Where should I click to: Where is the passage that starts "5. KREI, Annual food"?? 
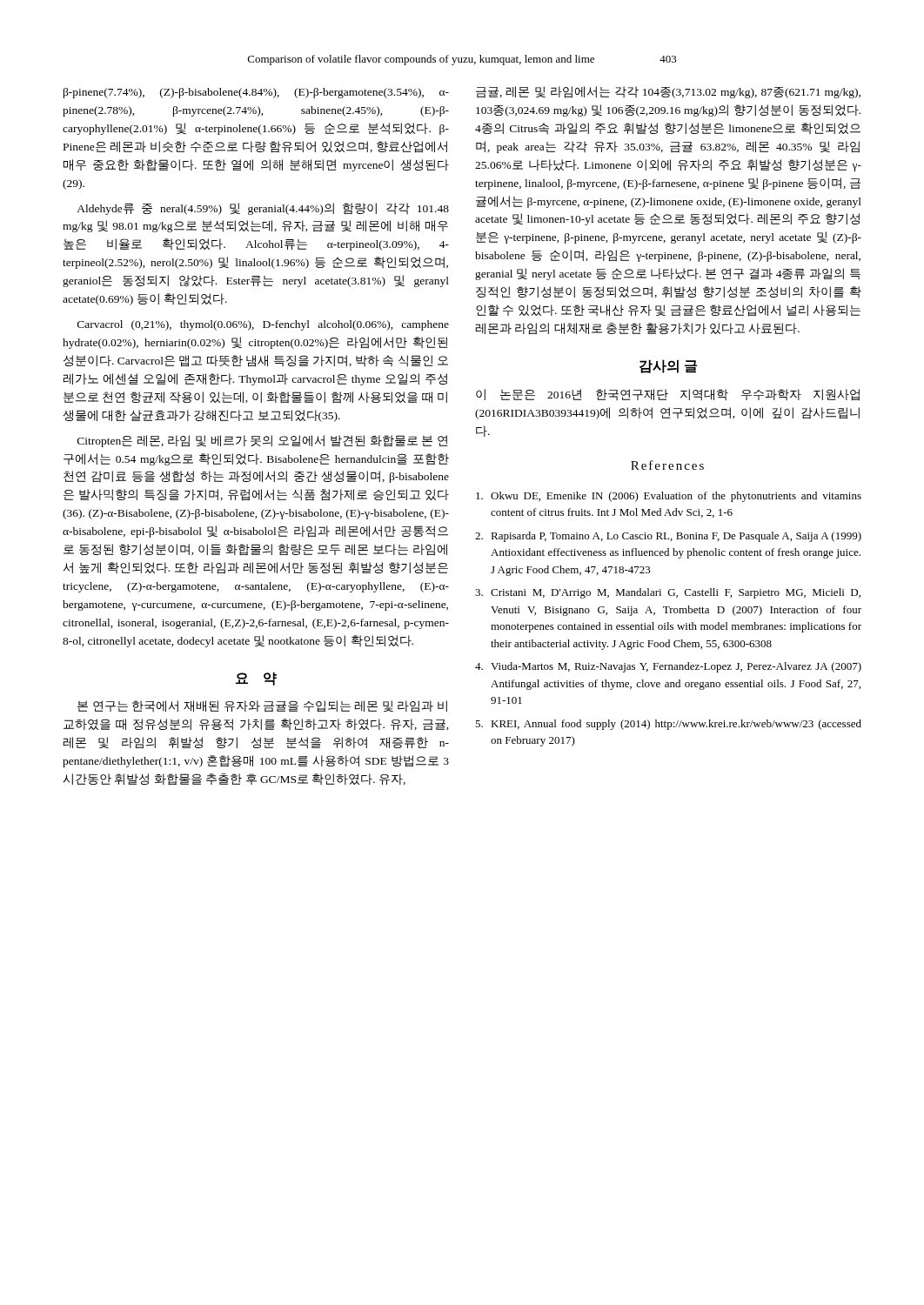pyautogui.click(x=668, y=732)
